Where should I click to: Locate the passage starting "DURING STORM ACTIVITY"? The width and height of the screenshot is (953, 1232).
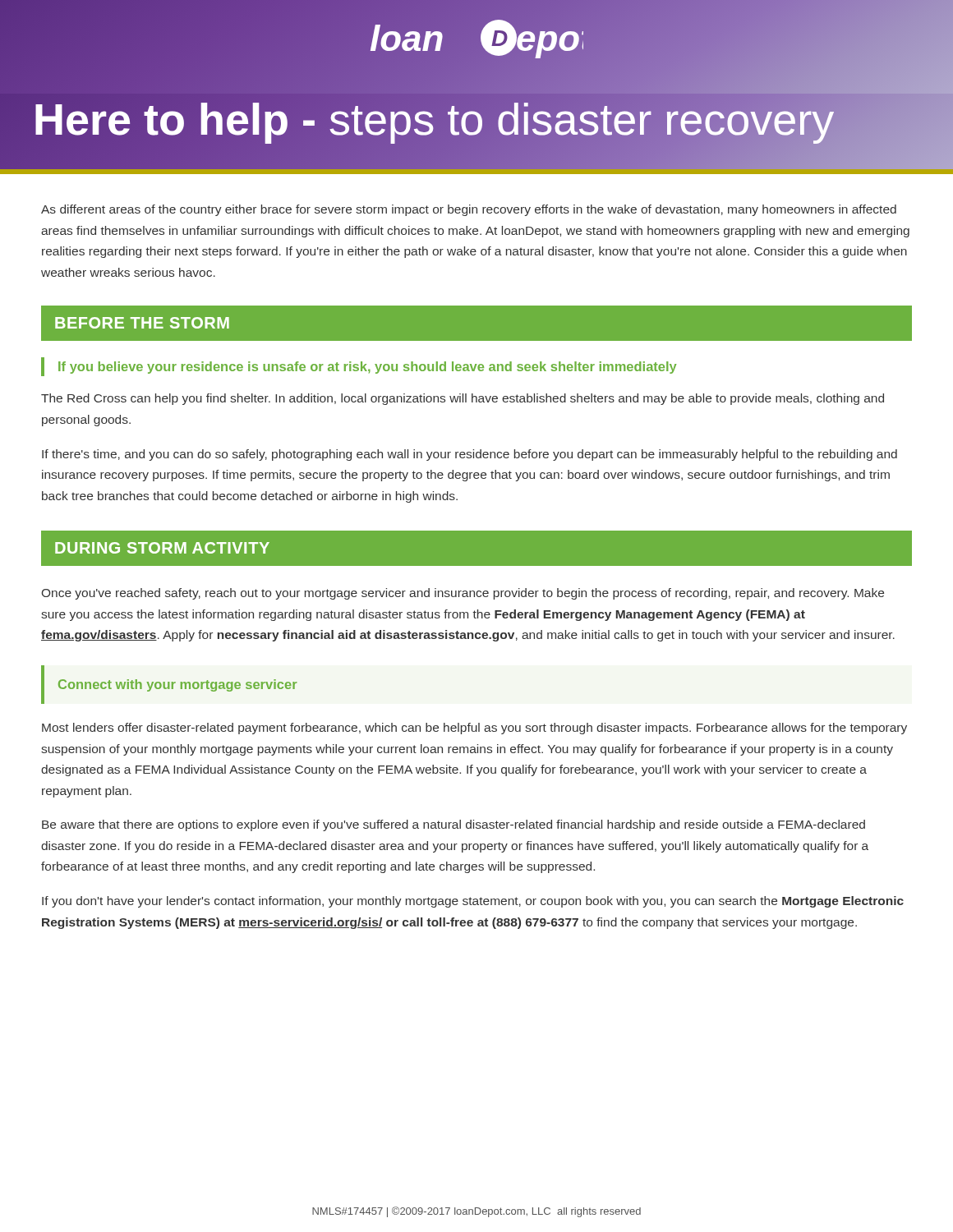click(162, 548)
